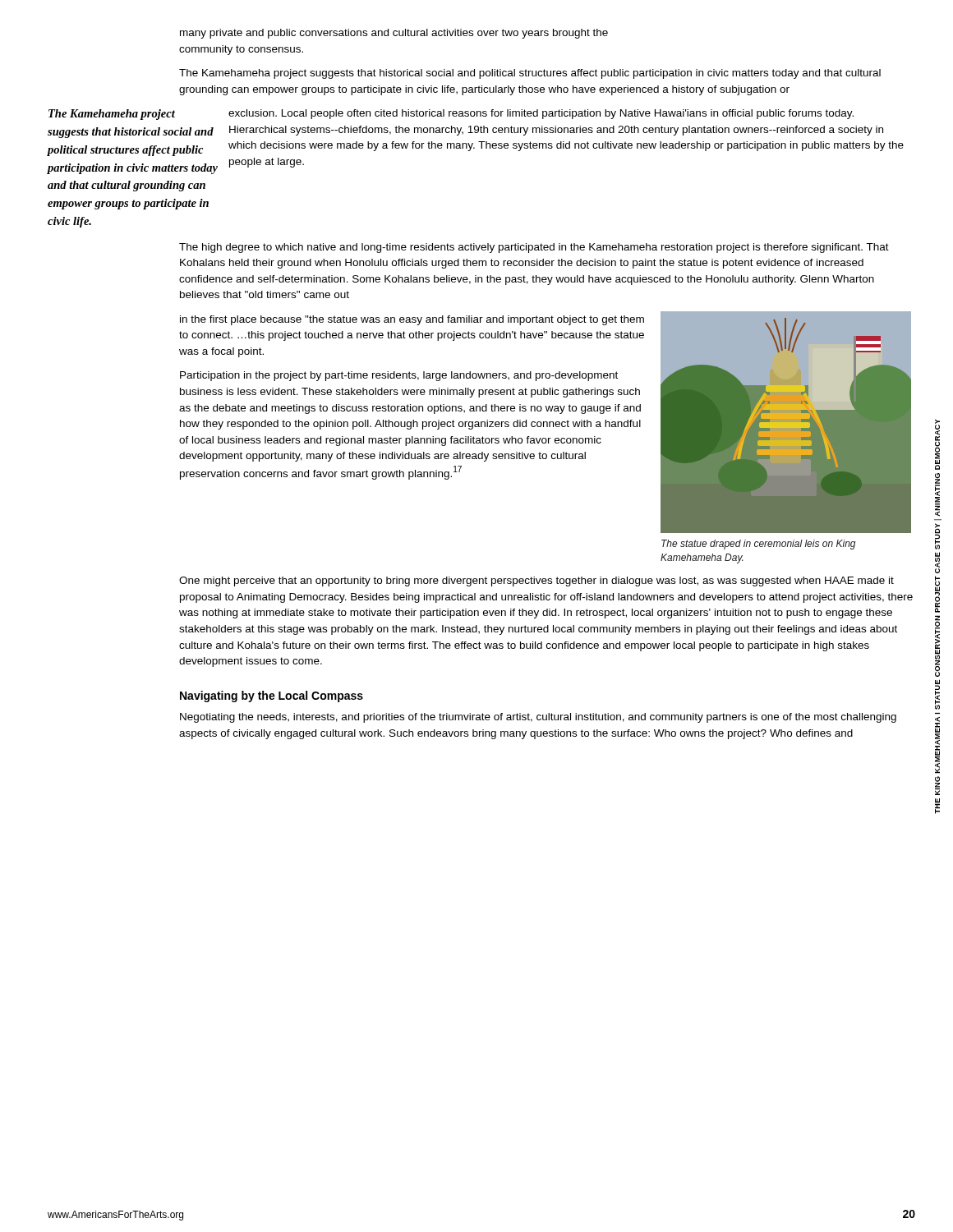Click on the text block with the text "One might perceive that an opportunity to bring"
953x1232 pixels.
[547, 621]
